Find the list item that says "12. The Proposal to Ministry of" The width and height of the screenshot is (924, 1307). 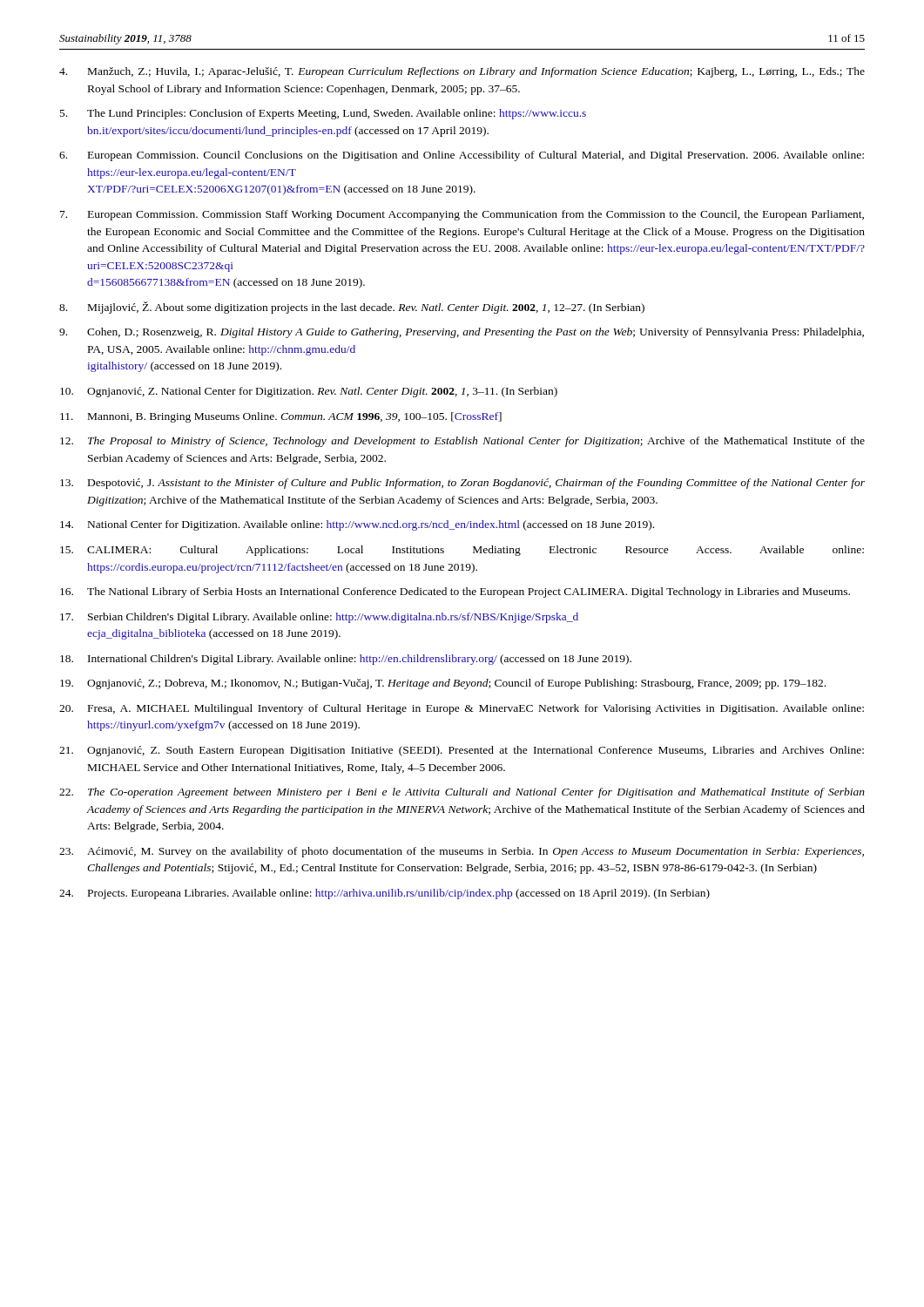tap(462, 449)
